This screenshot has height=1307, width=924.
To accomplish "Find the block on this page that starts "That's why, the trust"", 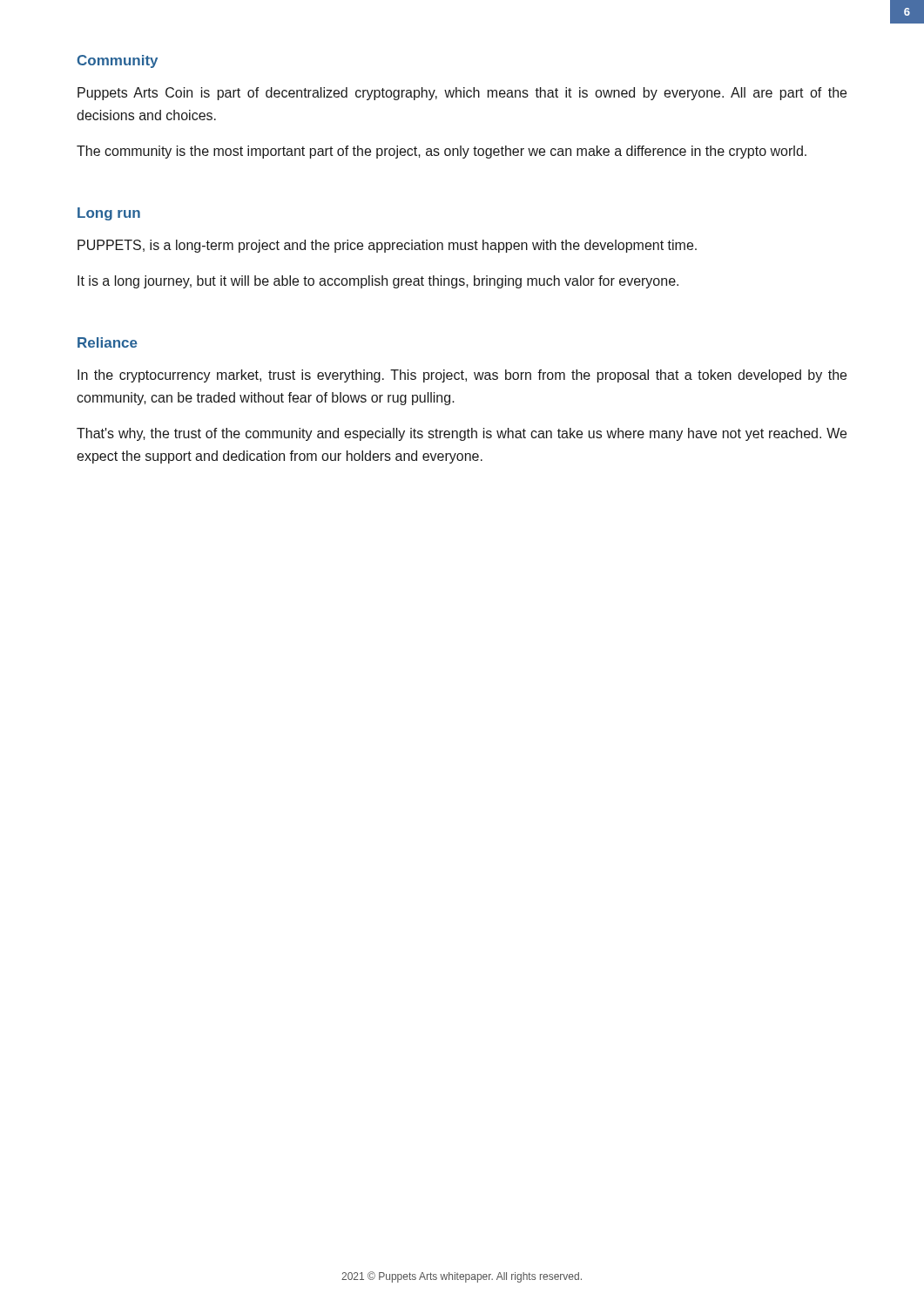I will pyautogui.click(x=462, y=445).
